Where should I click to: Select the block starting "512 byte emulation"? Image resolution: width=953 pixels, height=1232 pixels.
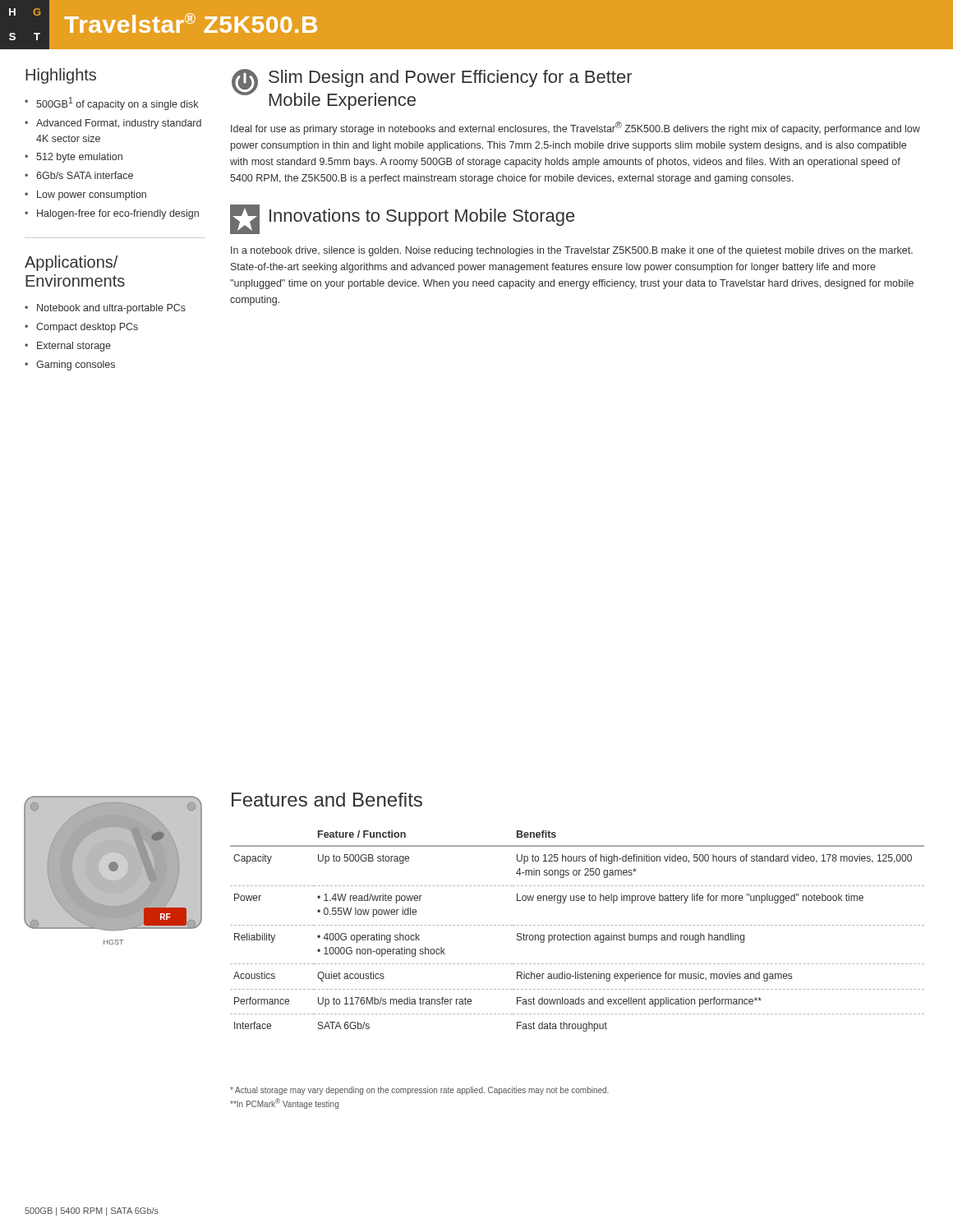coord(80,157)
